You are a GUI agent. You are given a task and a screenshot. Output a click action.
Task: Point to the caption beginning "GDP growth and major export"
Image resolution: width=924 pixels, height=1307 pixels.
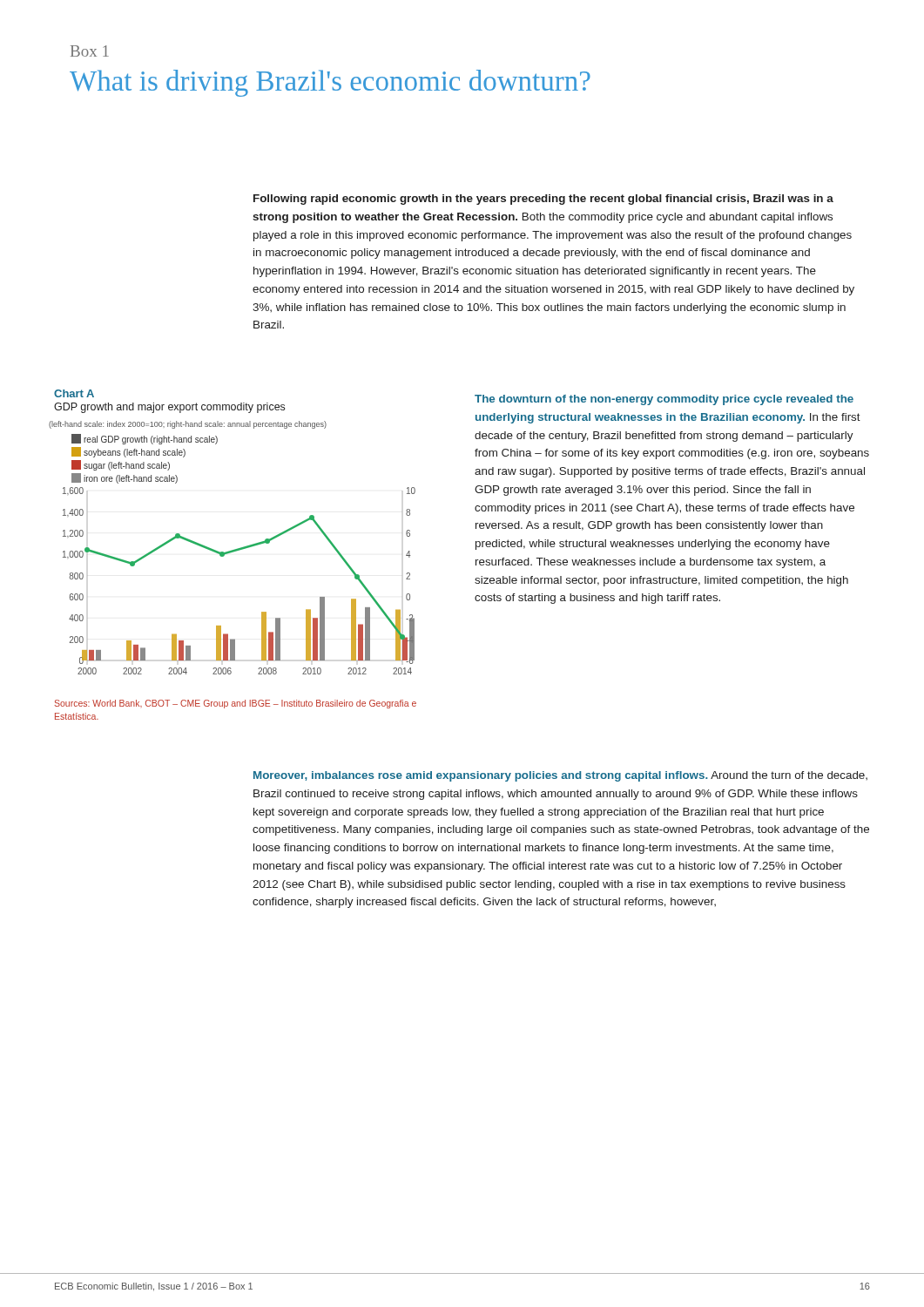click(x=170, y=407)
